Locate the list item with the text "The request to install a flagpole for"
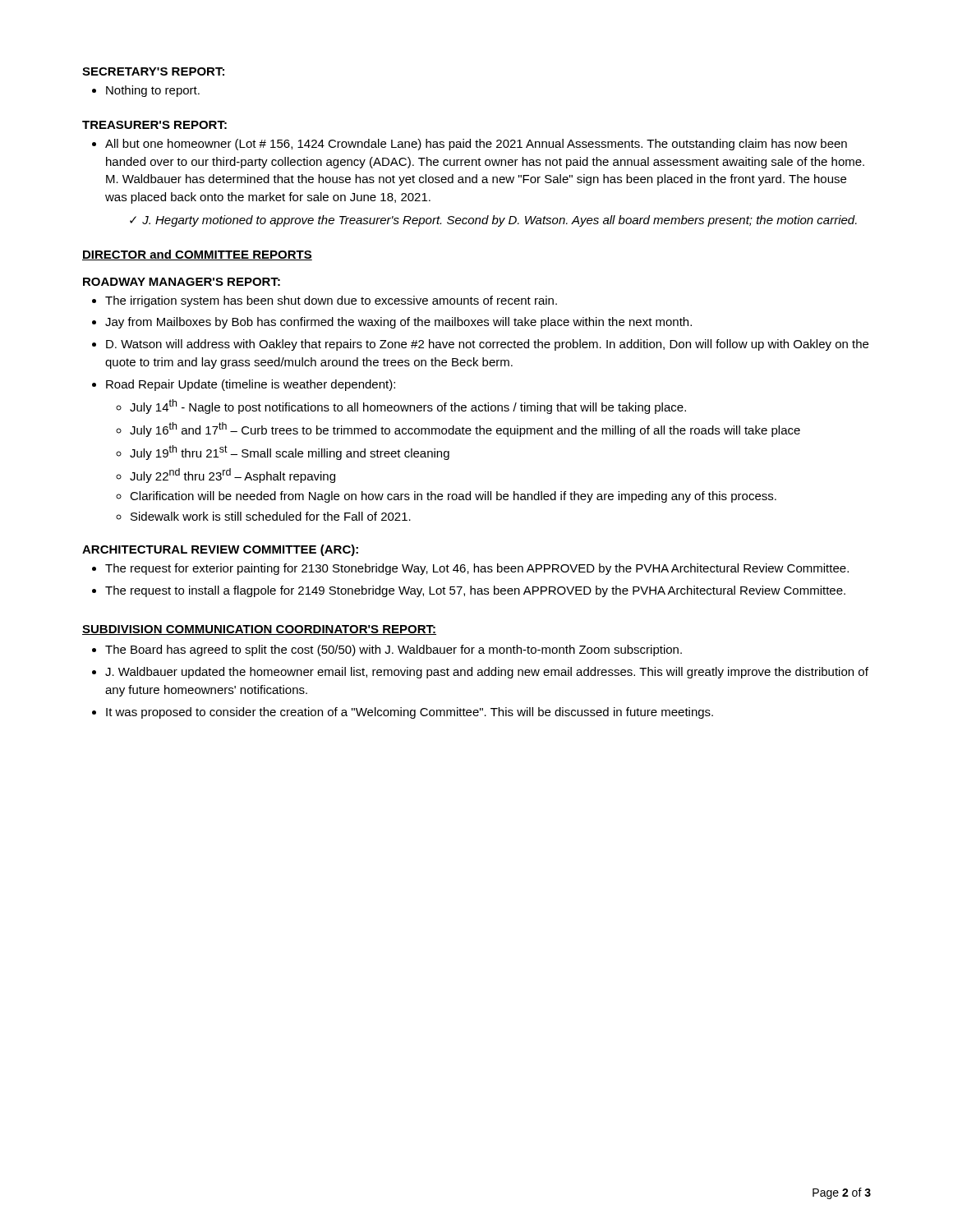Screen dimensions: 1232x953 pos(488,590)
